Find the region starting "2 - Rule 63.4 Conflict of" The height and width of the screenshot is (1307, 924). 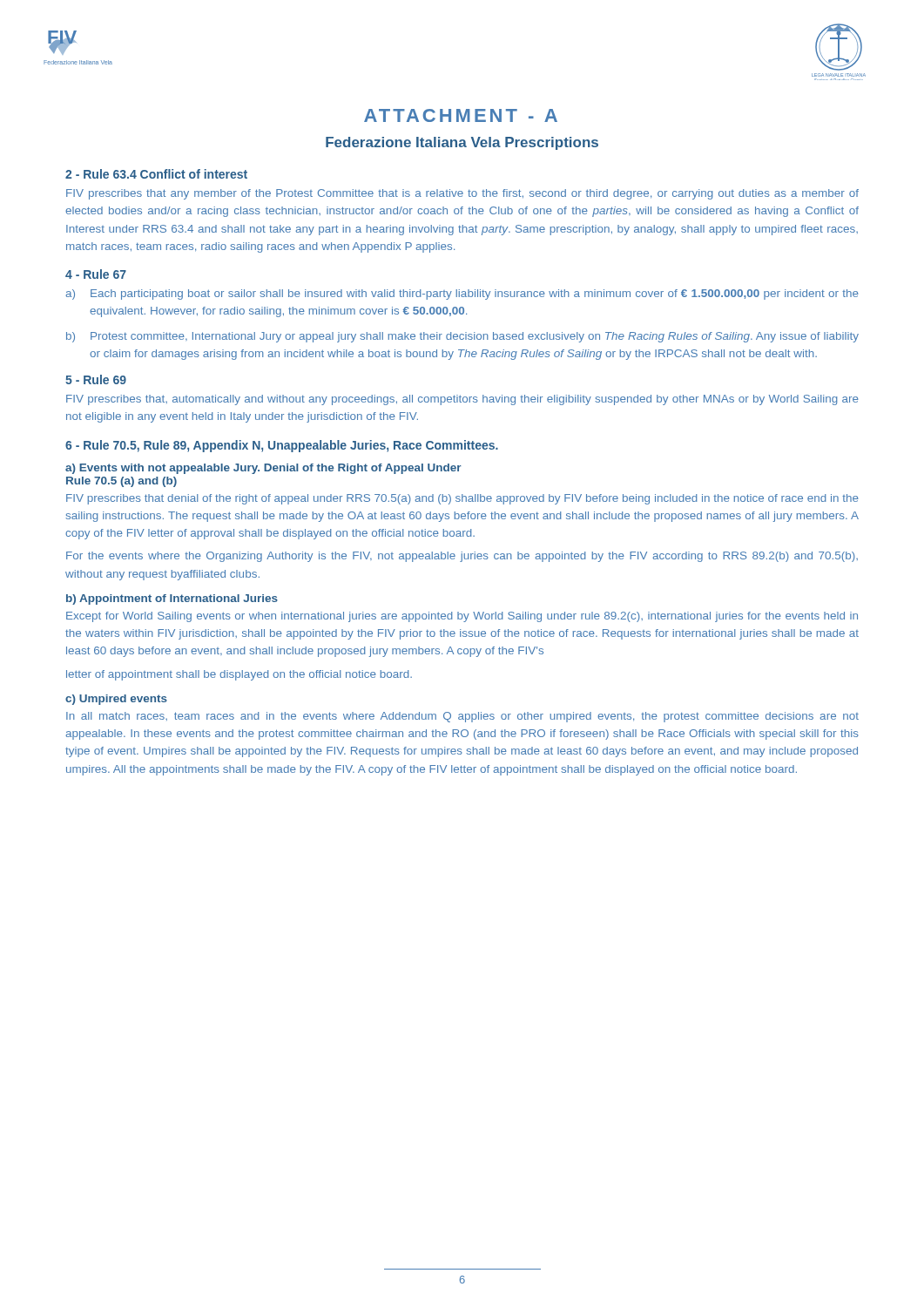click(x=156, y=174)
